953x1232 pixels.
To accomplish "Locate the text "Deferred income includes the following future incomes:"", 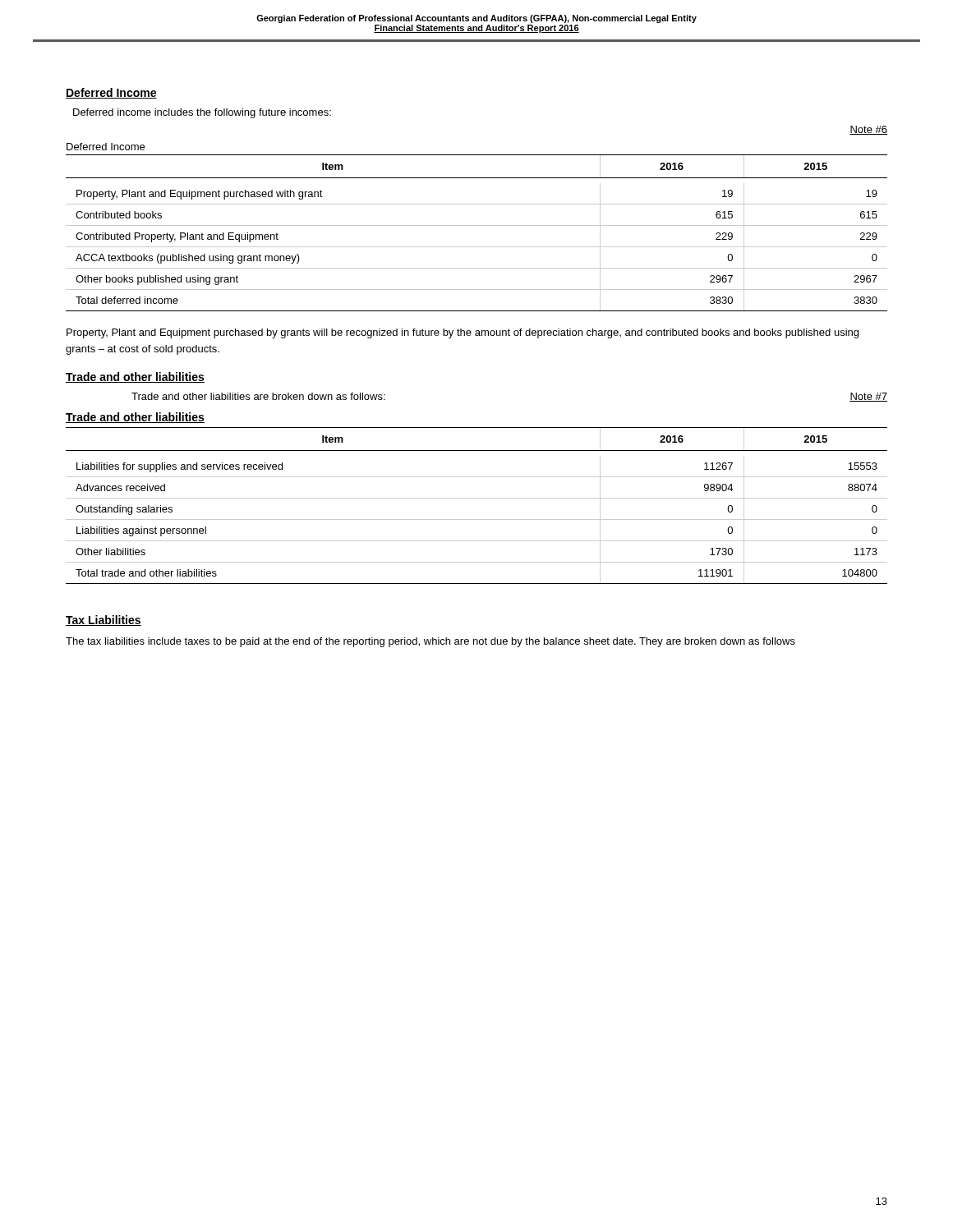I will 202,112.
